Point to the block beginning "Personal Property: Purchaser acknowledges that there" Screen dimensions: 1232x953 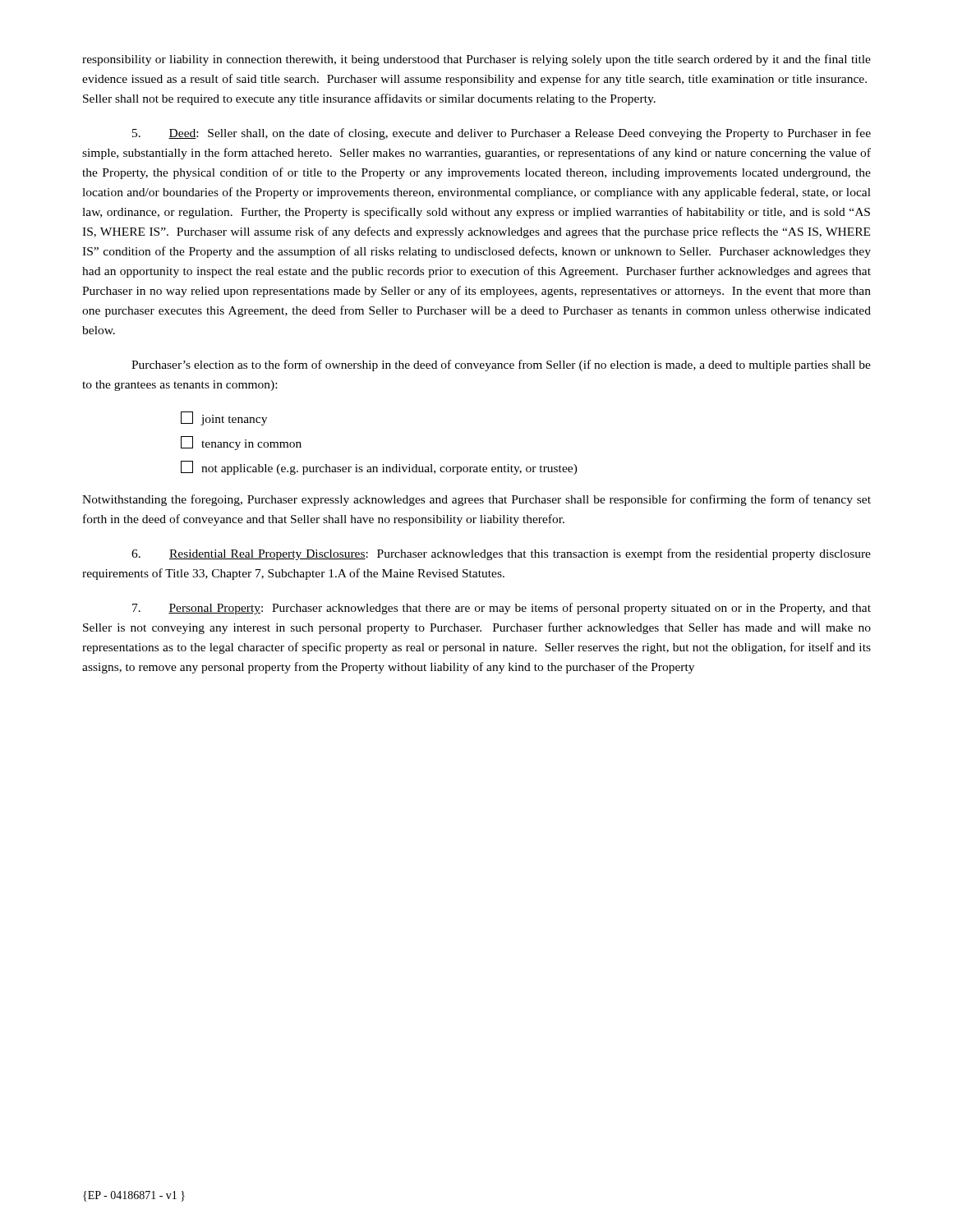tap(476, 637)
